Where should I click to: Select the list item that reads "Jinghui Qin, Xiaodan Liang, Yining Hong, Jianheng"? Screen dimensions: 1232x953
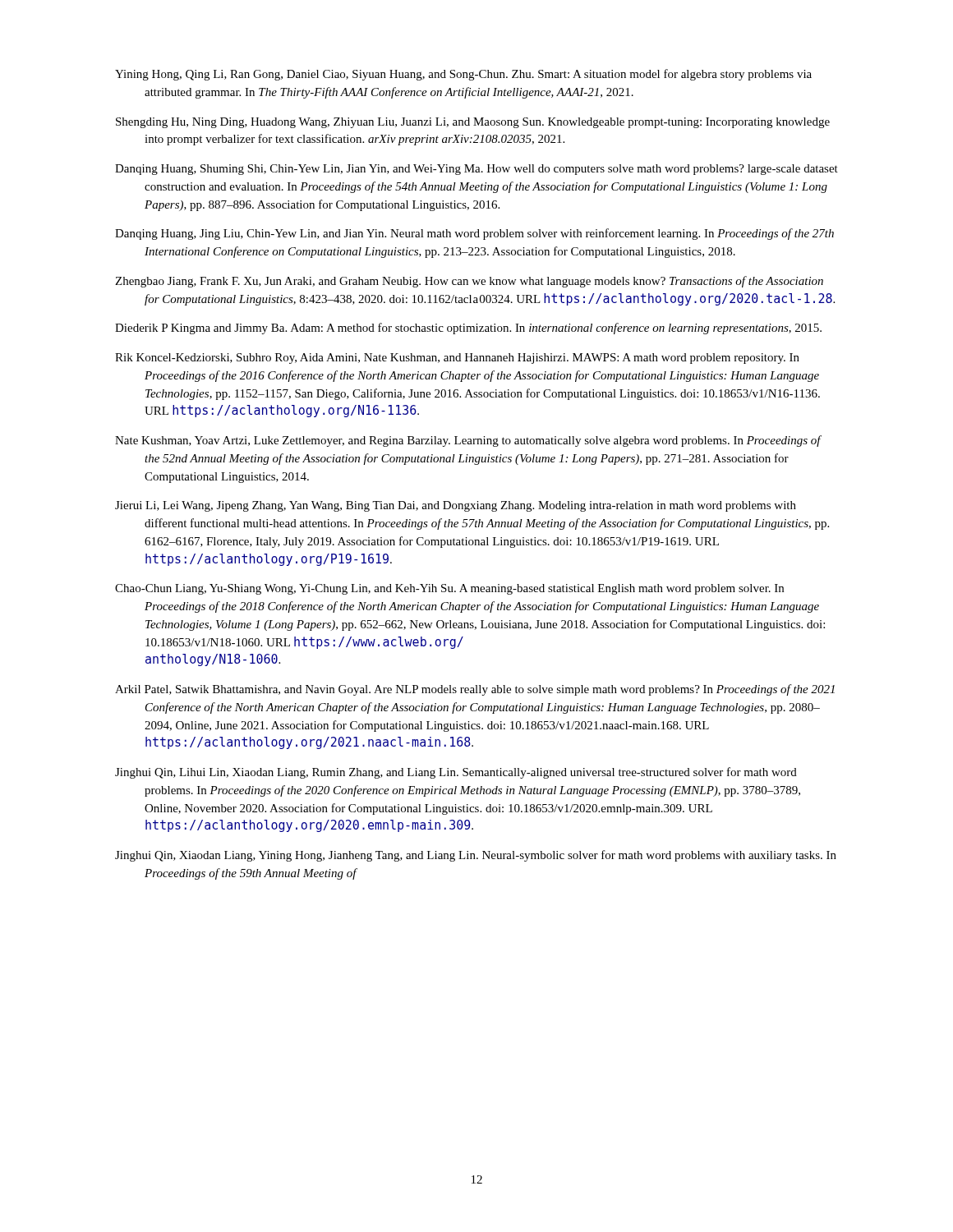click(476, 864)
